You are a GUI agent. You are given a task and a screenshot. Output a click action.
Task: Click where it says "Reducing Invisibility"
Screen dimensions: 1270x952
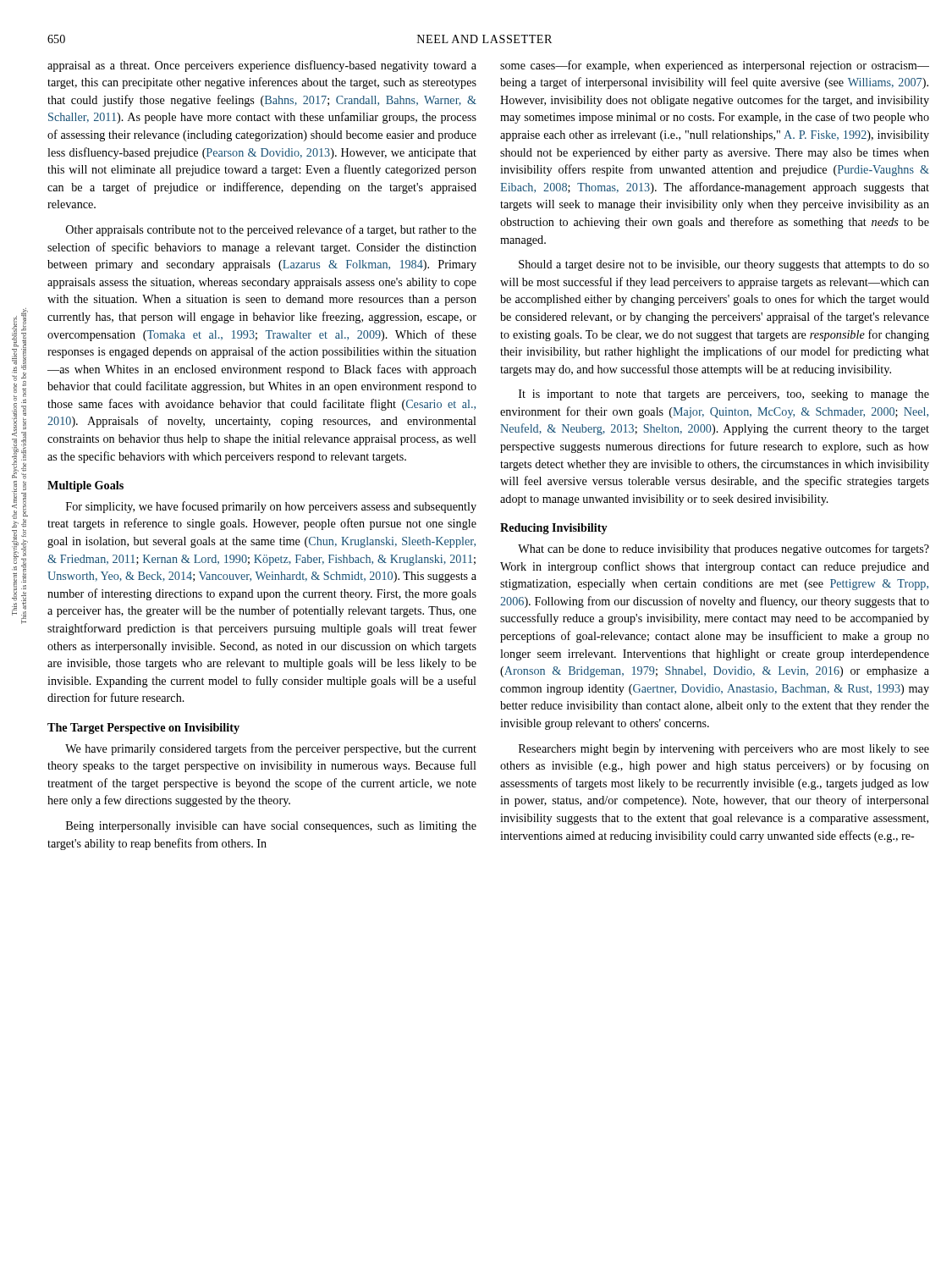[554, 529]
